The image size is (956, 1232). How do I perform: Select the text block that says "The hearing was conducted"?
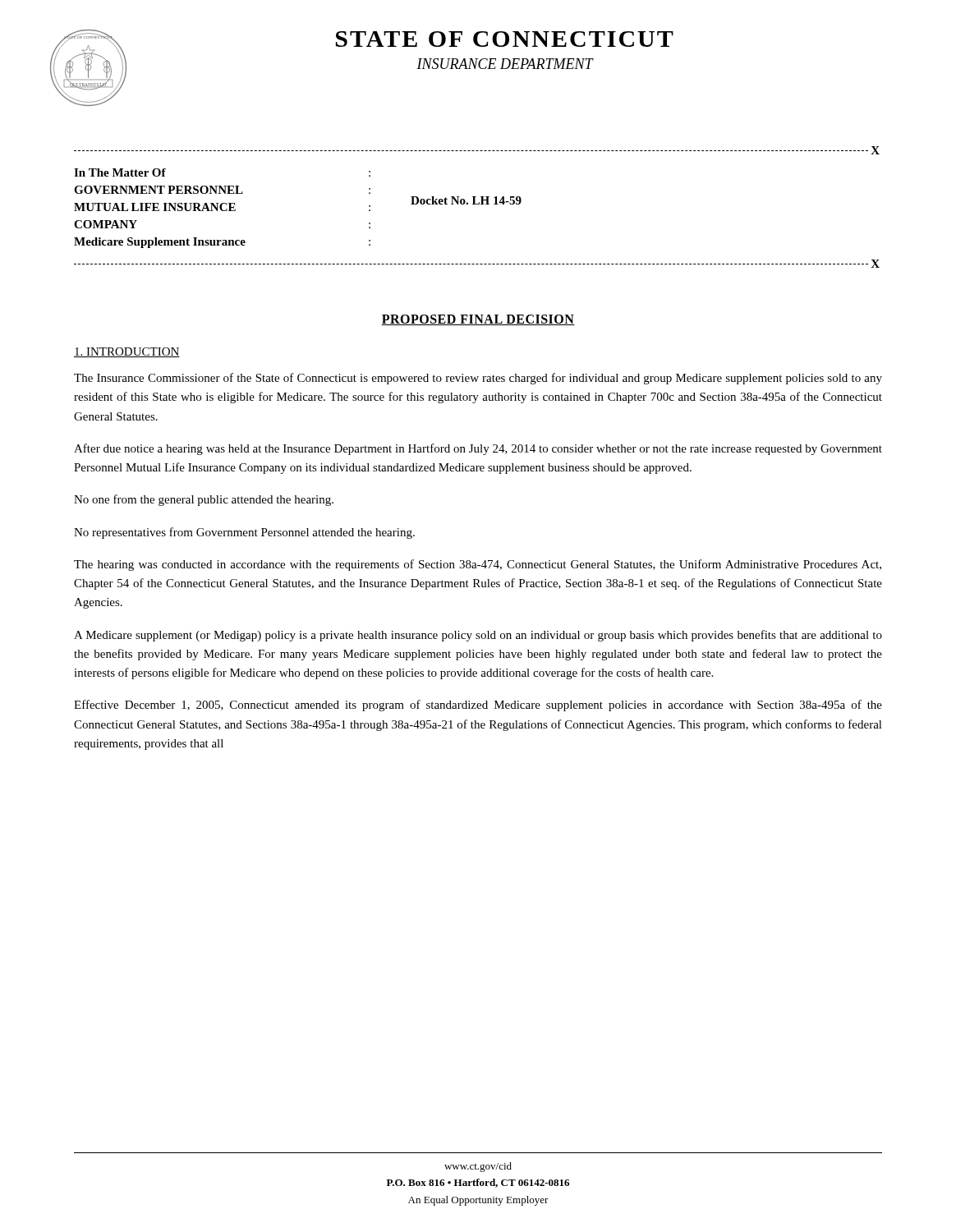point(478,583)
